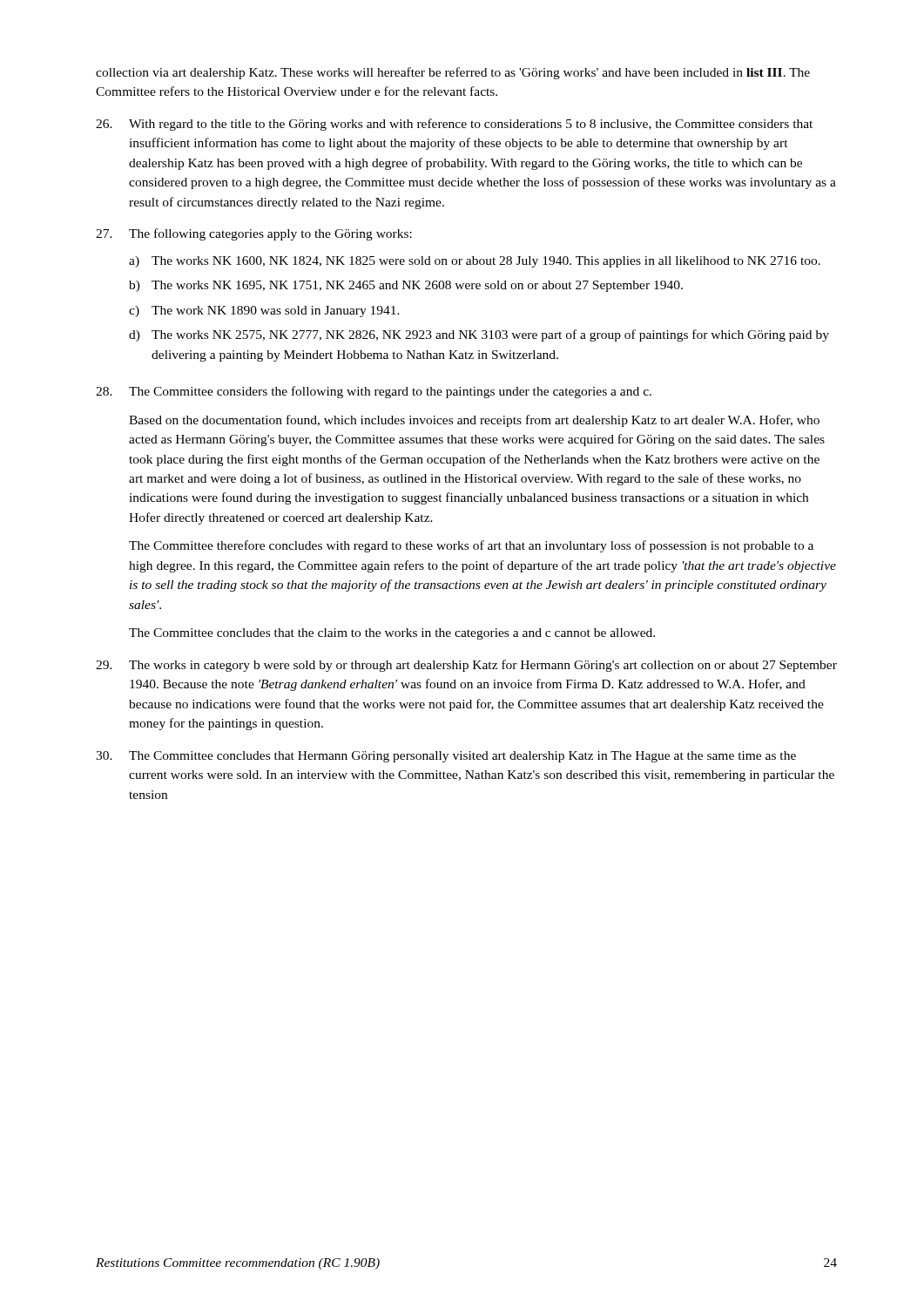Where is the passage that starts "29. The works in category"?
Screen dimensions: 1307x924
[466, 694]
